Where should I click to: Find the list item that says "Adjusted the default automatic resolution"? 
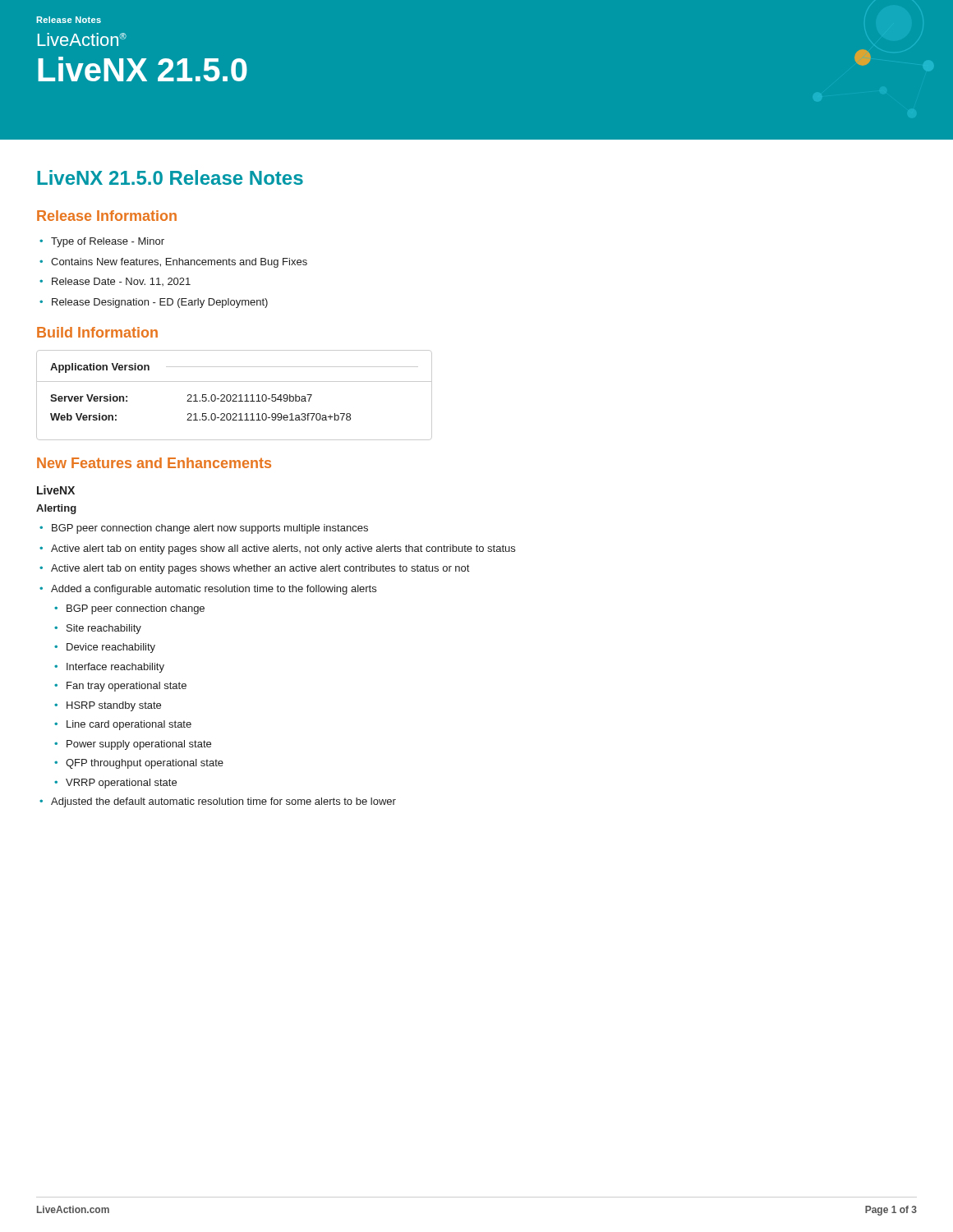(223, 801)
